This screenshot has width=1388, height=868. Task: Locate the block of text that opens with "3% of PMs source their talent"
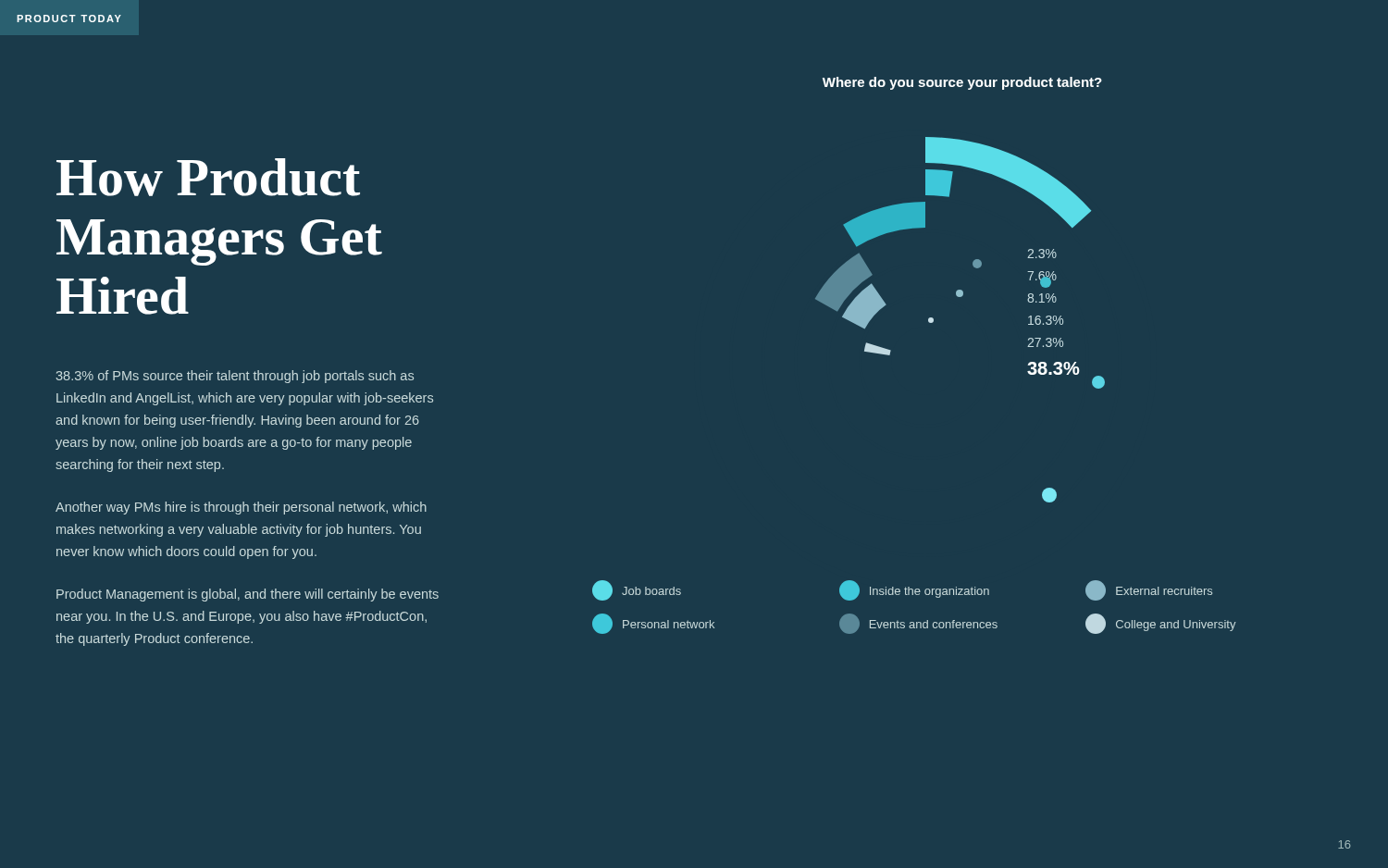[x=245, y=420]
